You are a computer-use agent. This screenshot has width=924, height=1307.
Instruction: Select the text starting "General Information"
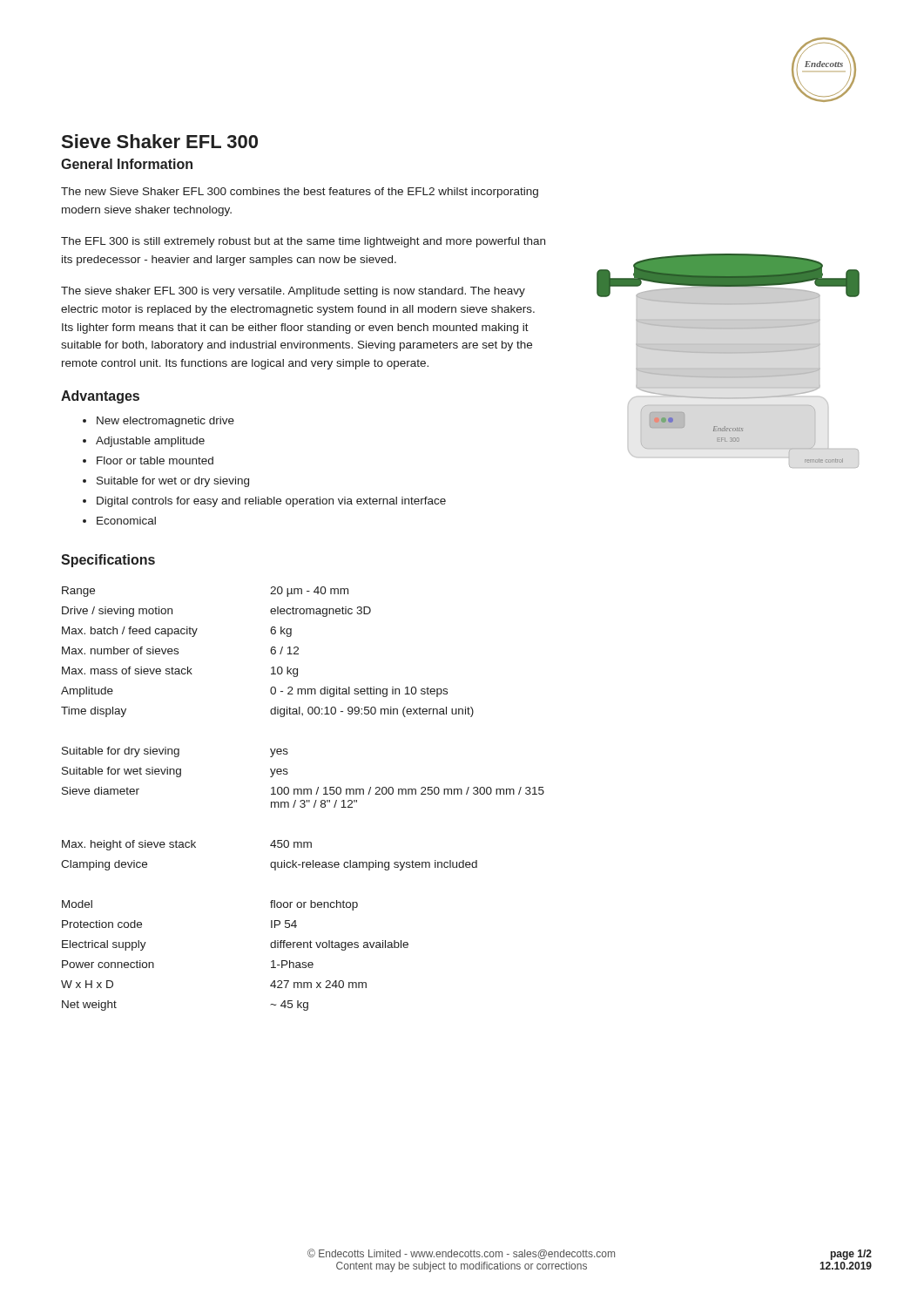click(127, 164)
